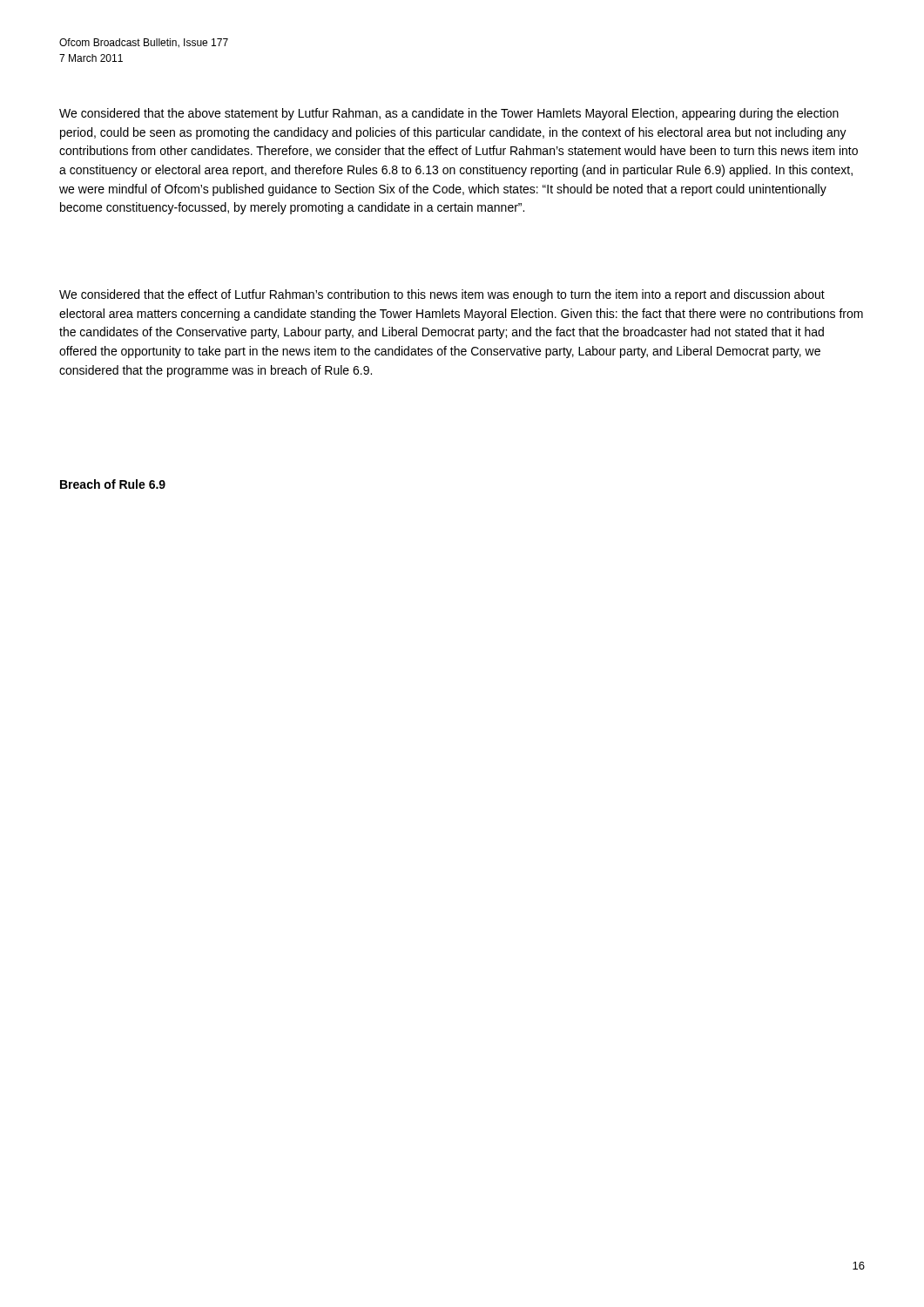This screenshot has width=924, height=1307.
Task: Locate the block of text that opens with "We considered that the above statement by"
Action: pos(459,160)
